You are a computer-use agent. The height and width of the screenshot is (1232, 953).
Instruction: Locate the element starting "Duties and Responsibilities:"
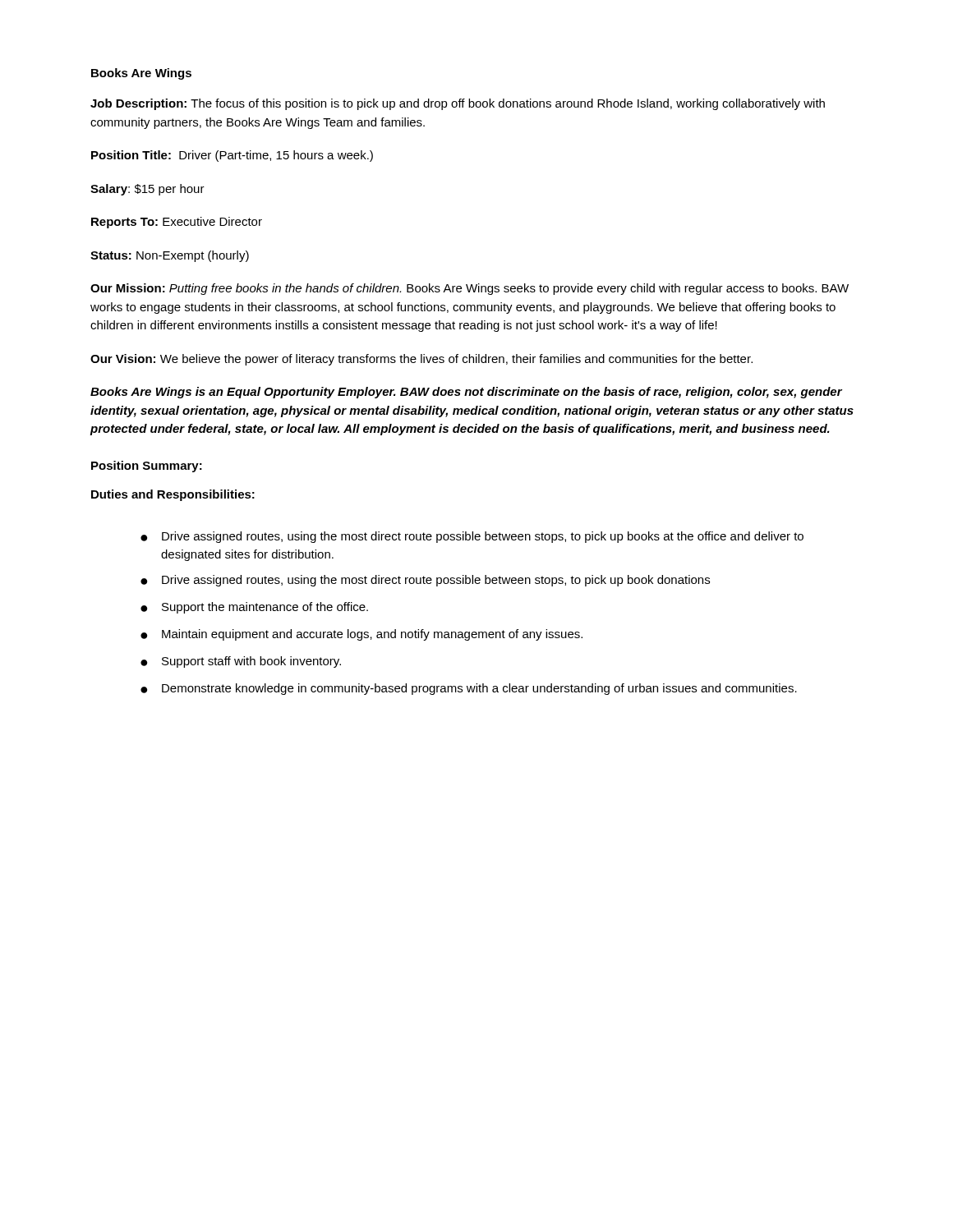click(x=173, y=494)
